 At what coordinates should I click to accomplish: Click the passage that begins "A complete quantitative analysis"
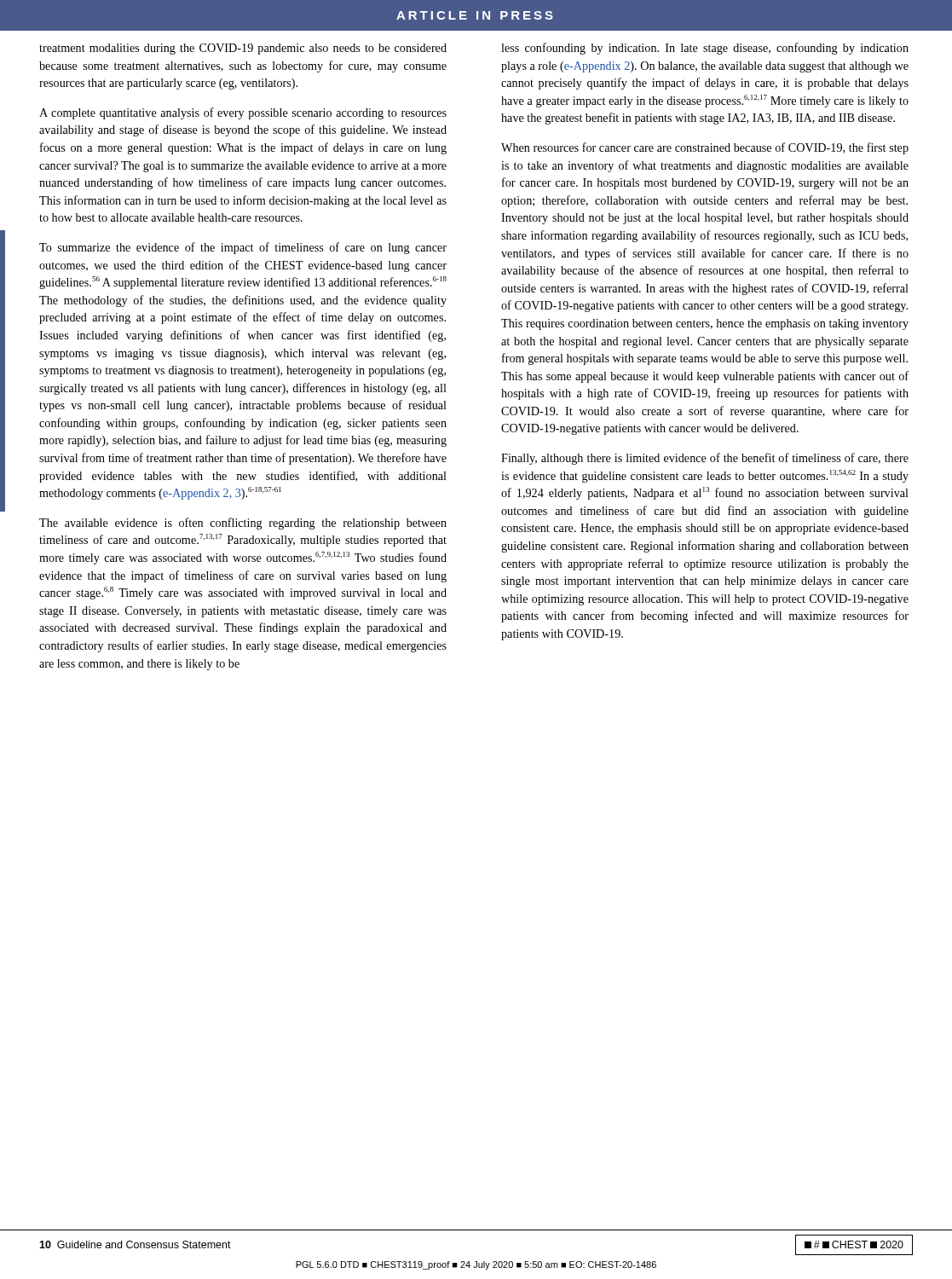click(243, 165)
